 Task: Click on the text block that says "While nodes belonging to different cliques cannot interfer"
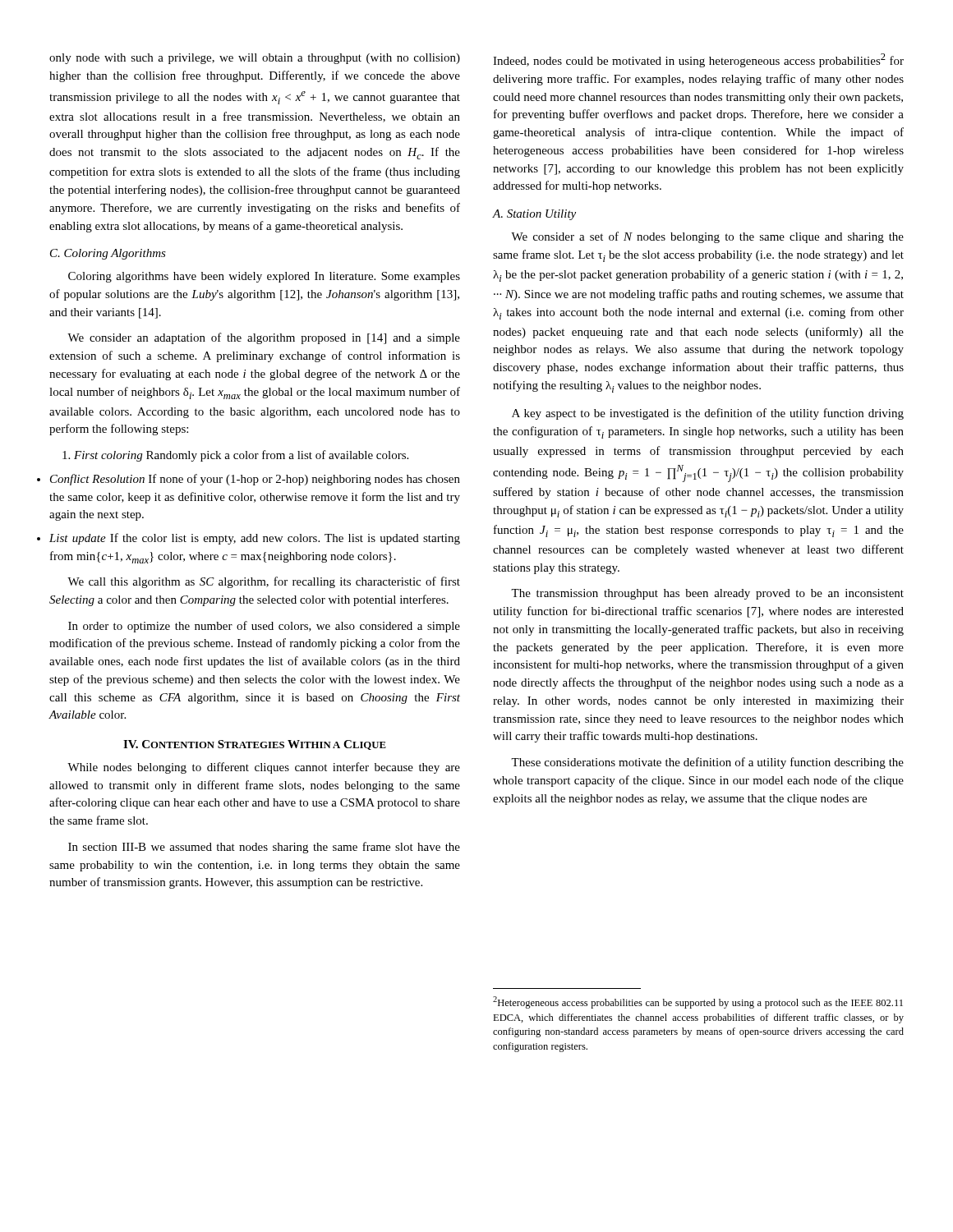pos(264,768)
